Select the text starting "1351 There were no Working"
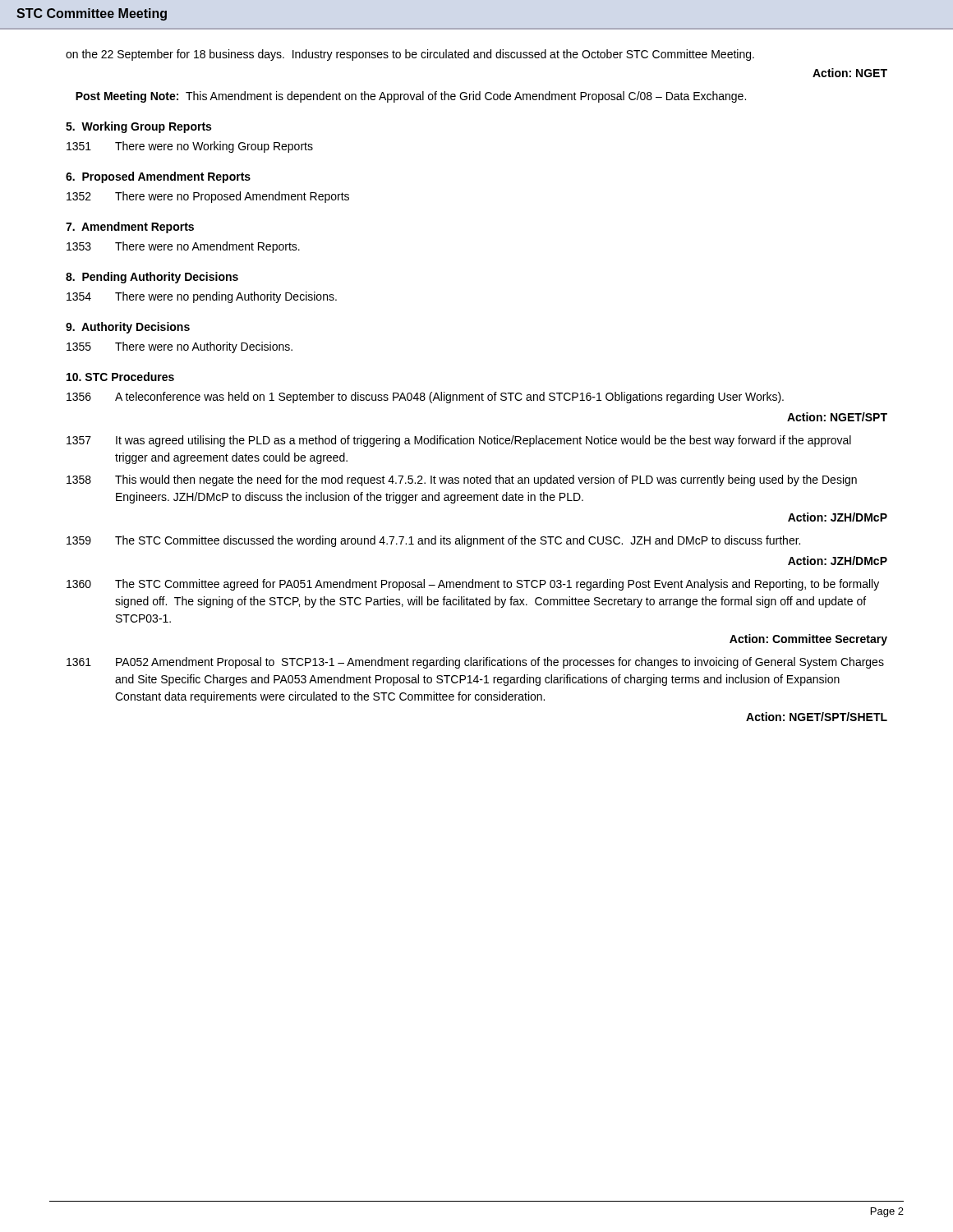953x1232 pixels. [190, 147]
